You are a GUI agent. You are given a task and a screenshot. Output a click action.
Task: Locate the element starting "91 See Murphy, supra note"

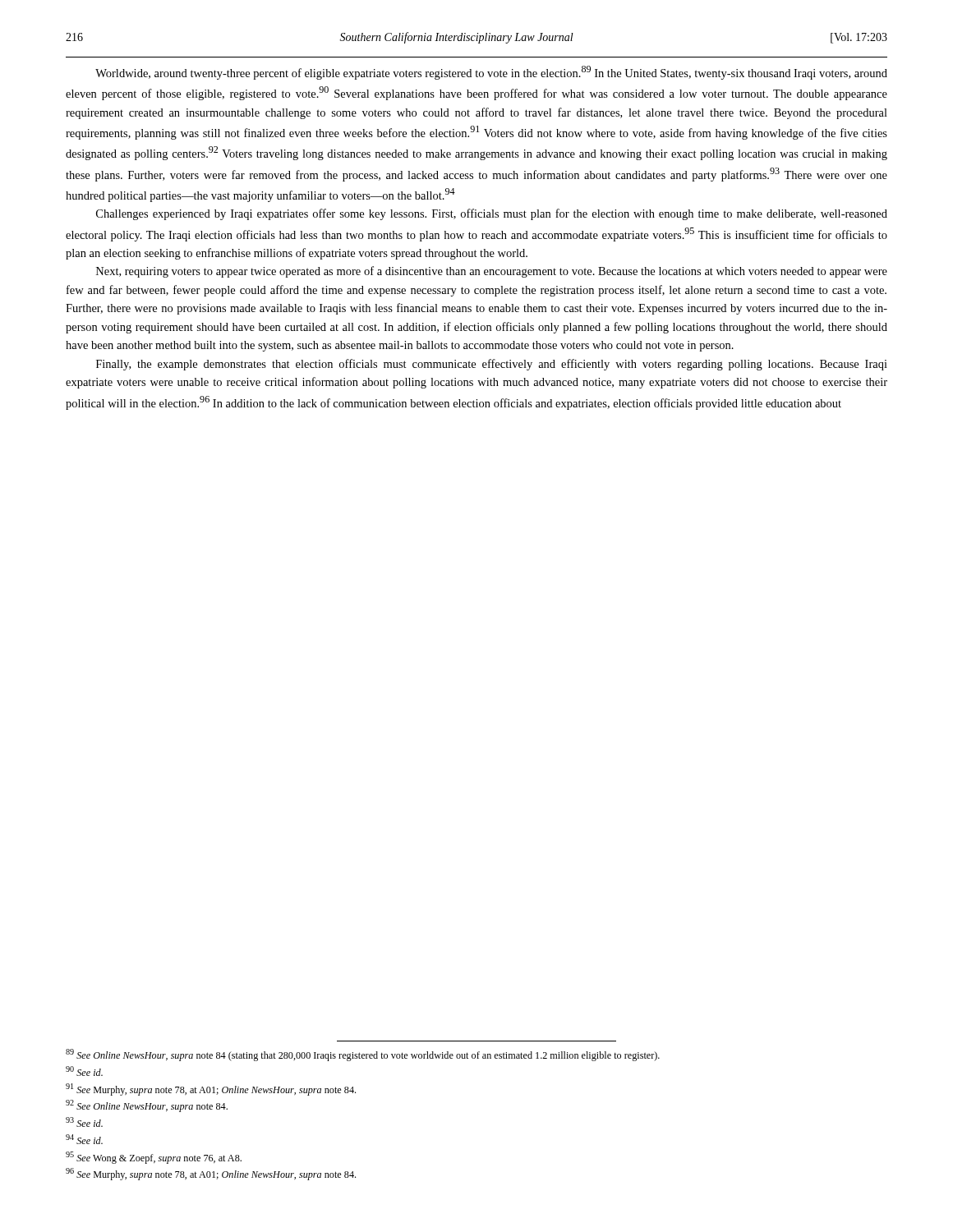click(x=211, y=1089)
